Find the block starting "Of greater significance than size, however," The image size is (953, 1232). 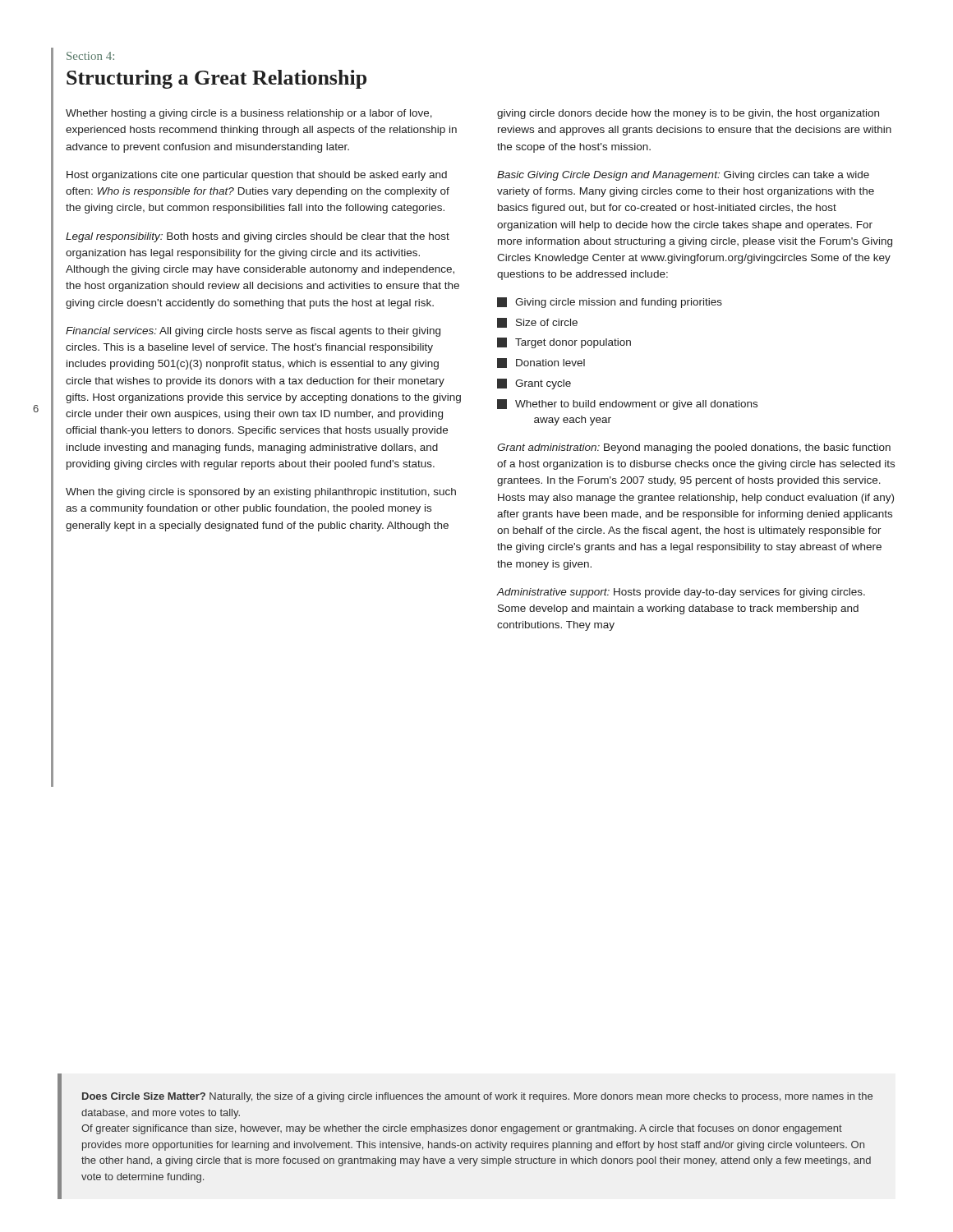[479, 1152]
